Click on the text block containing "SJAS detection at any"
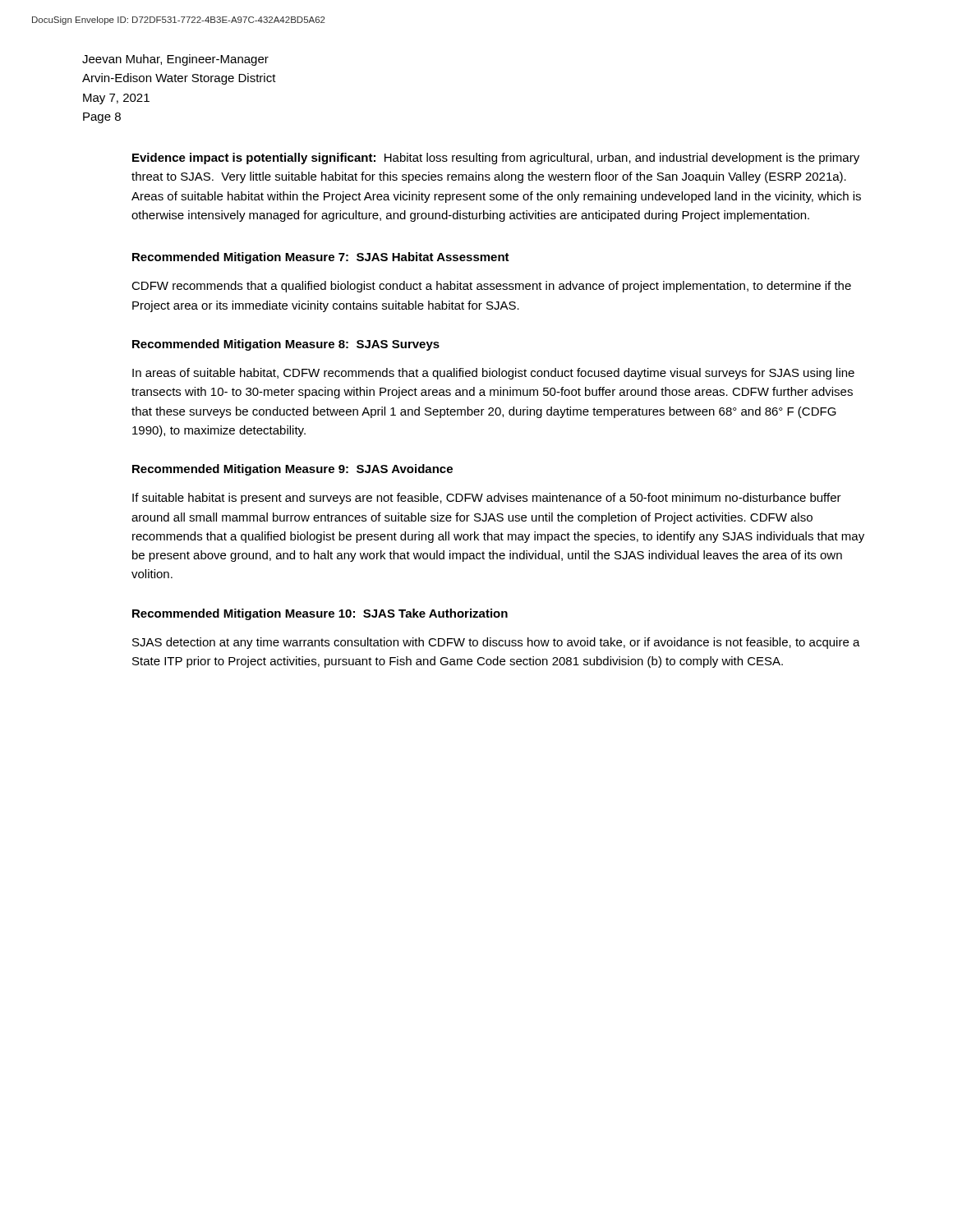This screenshot has width=953, height=1232. tap(496, 651)
